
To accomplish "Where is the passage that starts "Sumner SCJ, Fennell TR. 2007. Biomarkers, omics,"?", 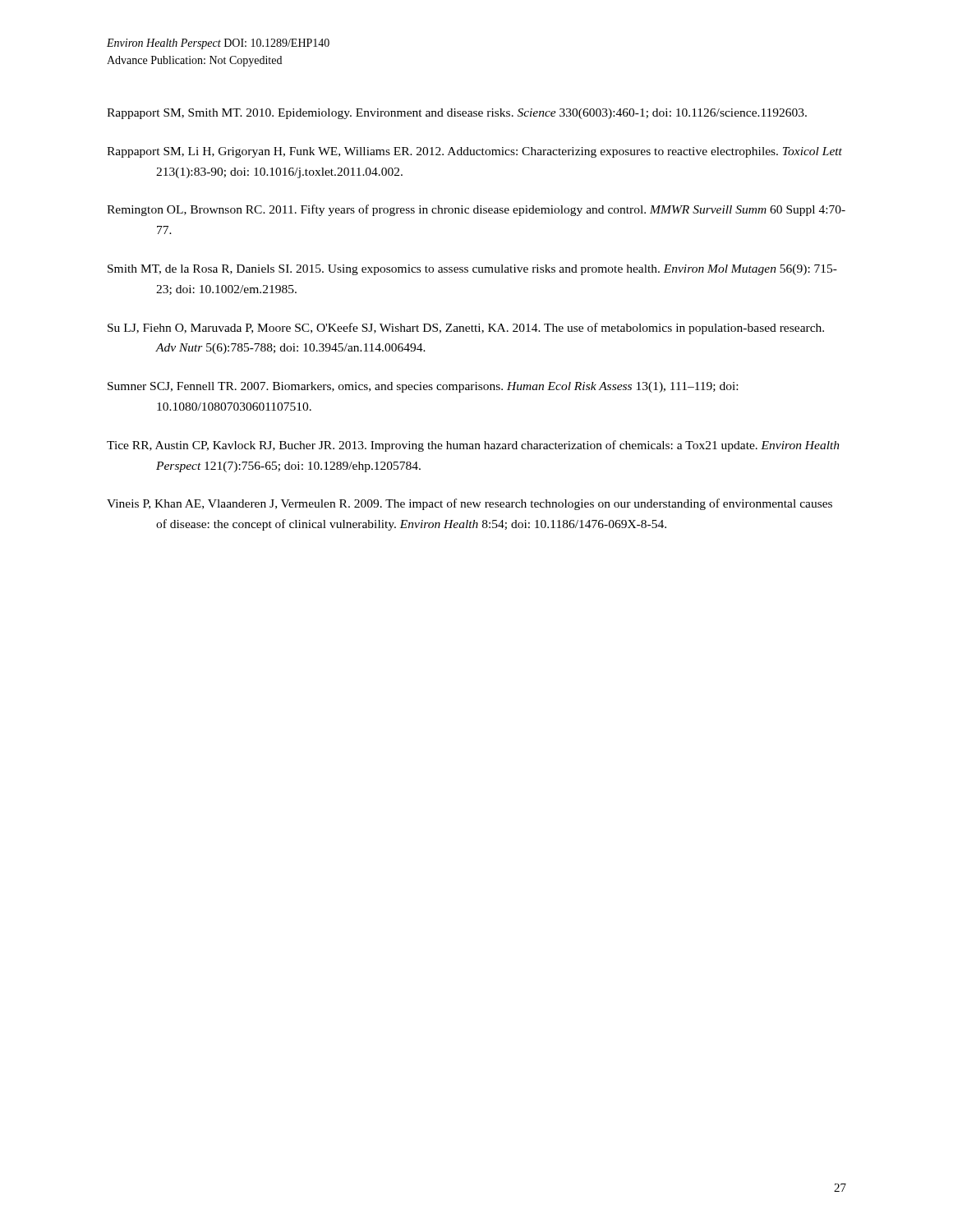I will [423, 396].
